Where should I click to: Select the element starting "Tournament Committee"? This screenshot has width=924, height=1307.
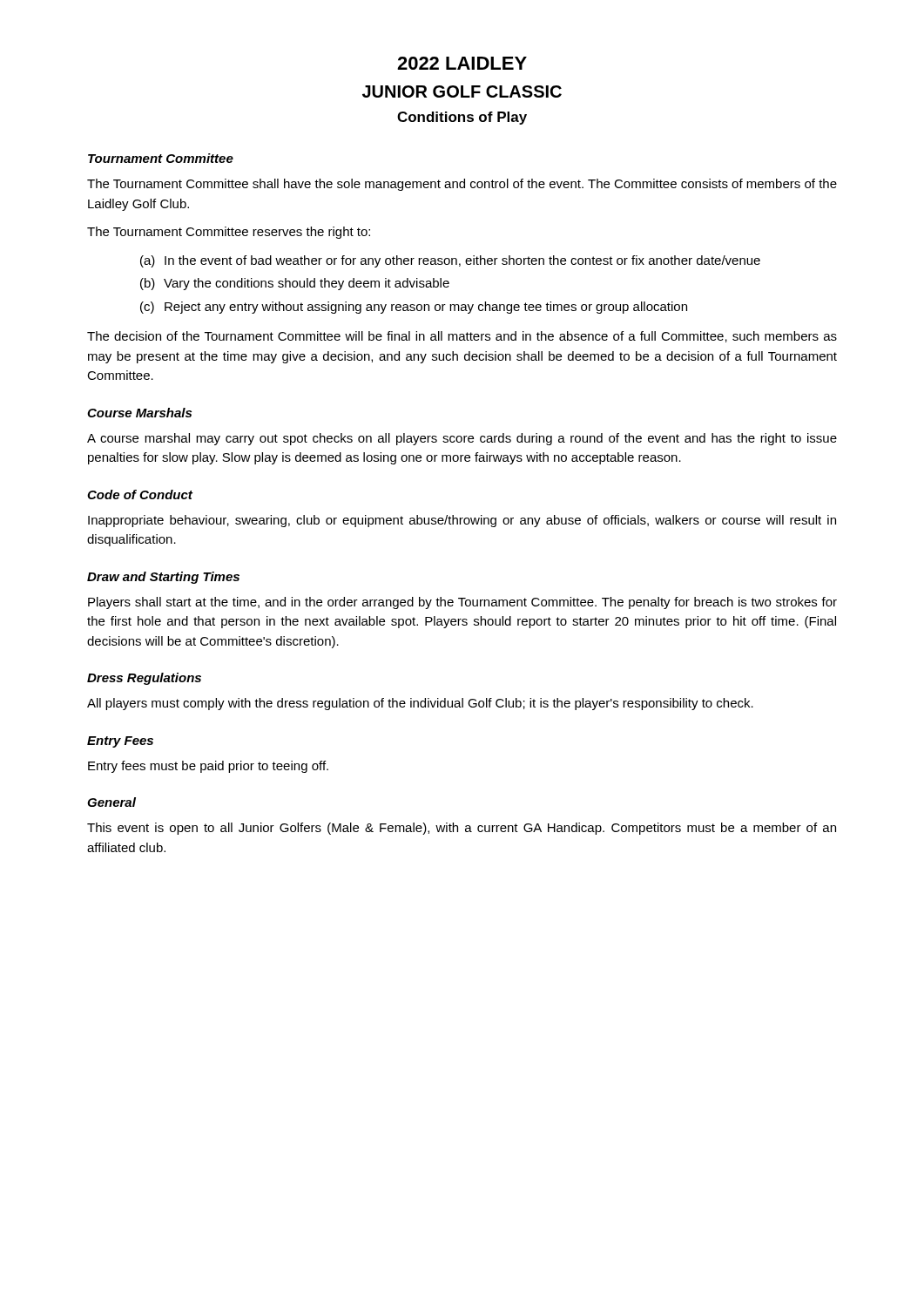point(160,158)
